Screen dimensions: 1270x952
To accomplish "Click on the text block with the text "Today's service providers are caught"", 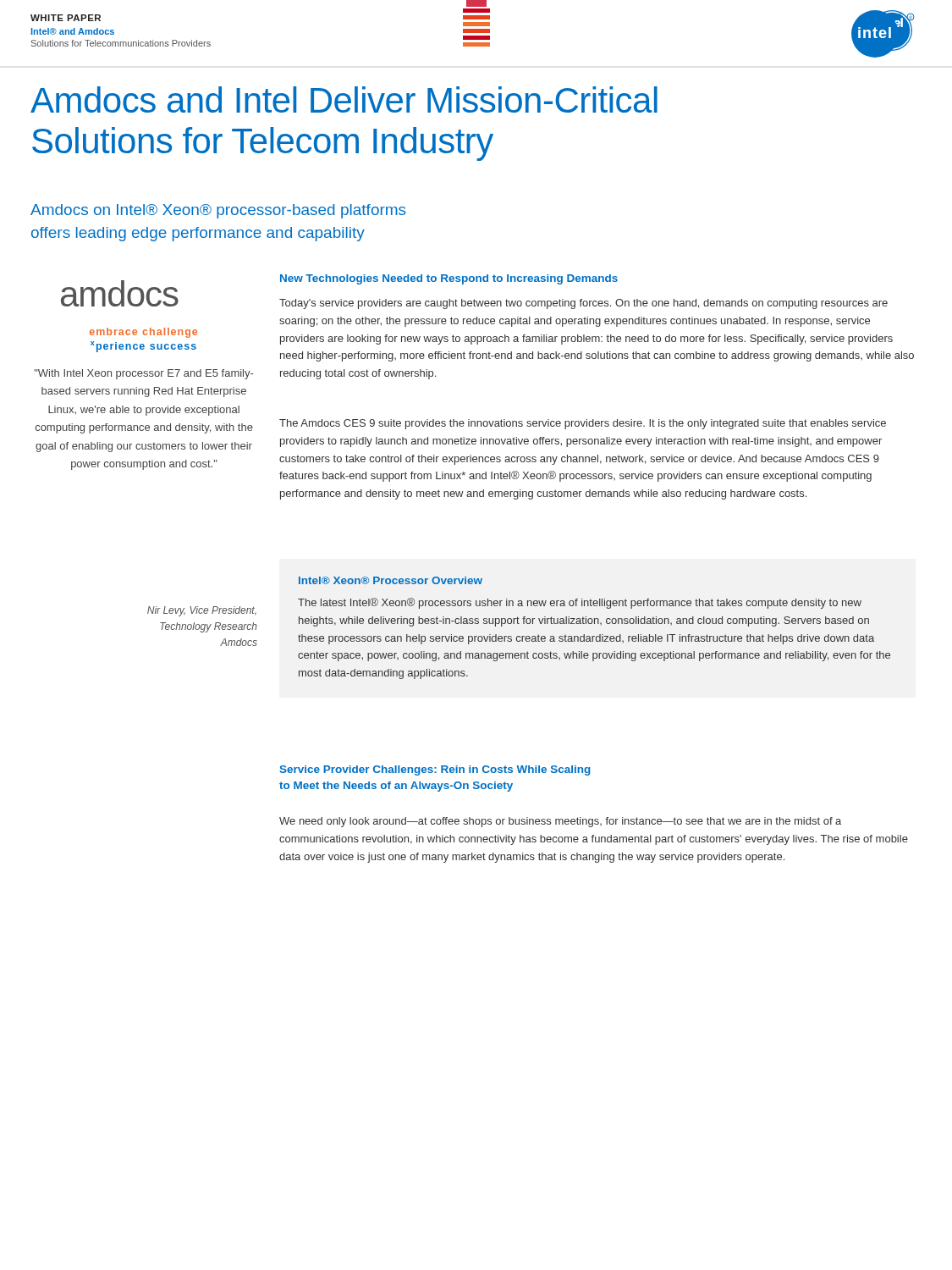I will [597, 339].
